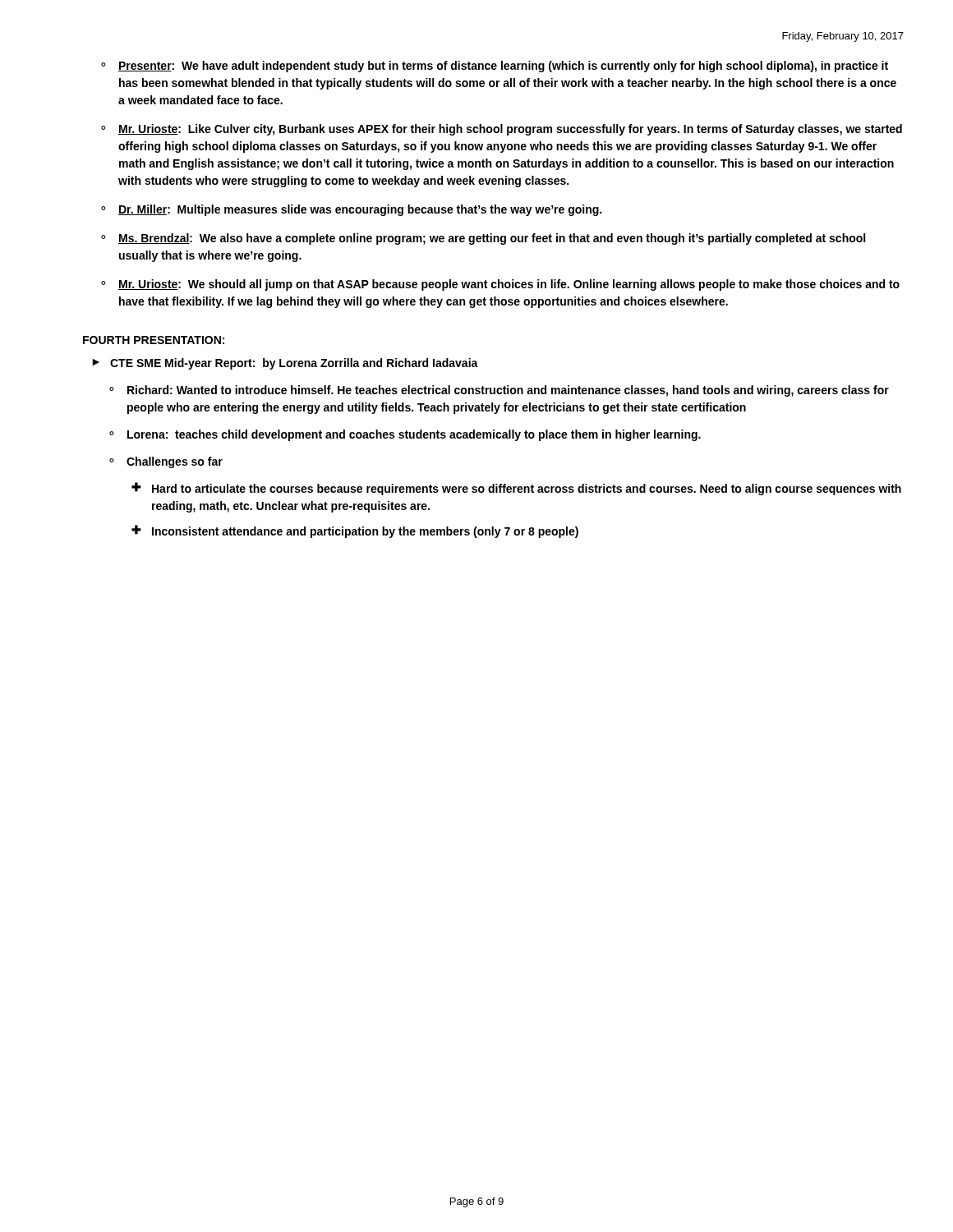
Task: Select the text starting "⚬ Mr. Urioste: Like Culver city, Burbank"
Action: (x=501, y=155)
